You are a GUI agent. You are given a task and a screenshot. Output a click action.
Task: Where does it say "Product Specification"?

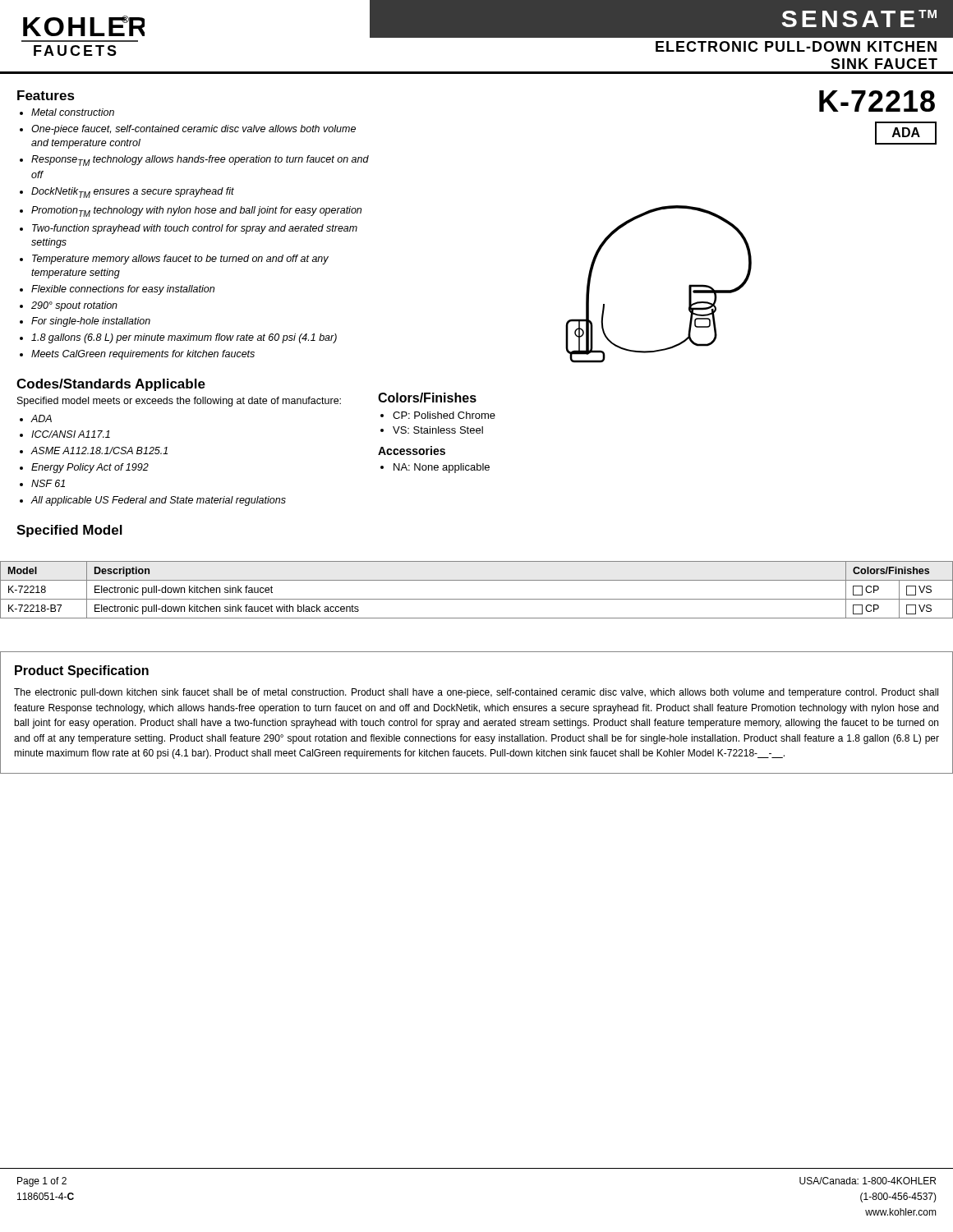point(82,671)
